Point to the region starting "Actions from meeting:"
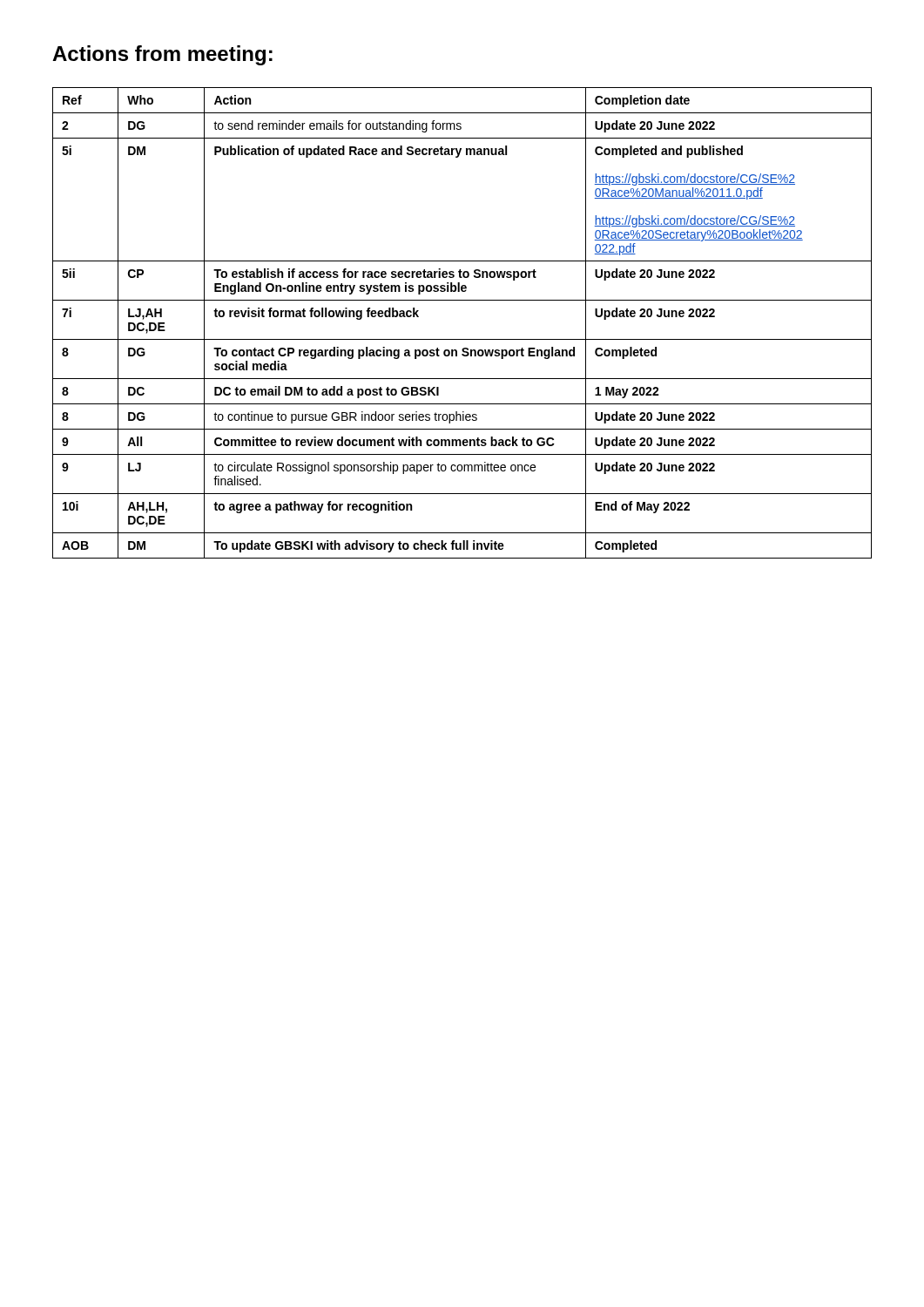This screenshot has height=1307, width=924. pos(163,54)
